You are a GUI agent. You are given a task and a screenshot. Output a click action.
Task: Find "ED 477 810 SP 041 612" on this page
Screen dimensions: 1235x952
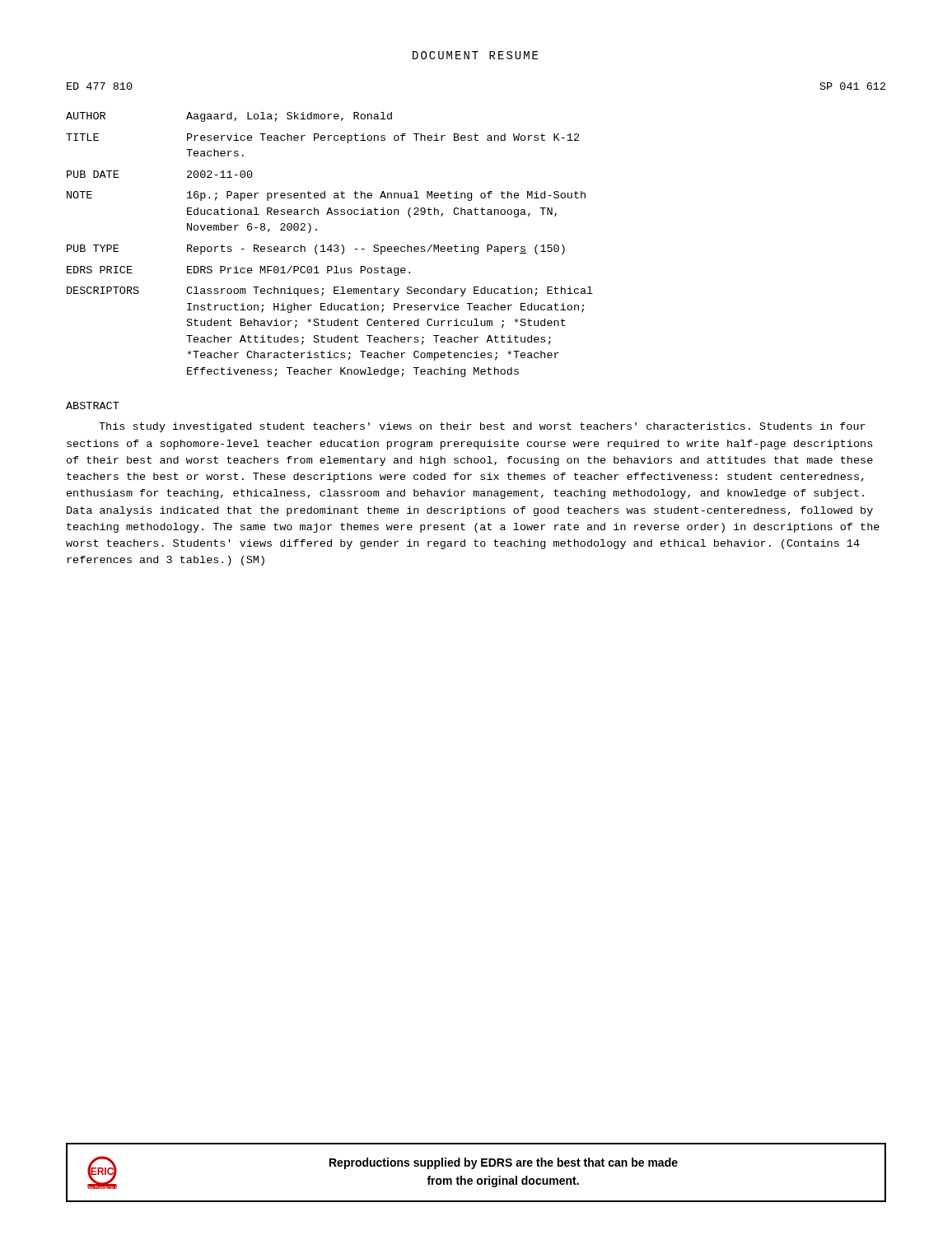click(x=103, y=86)
